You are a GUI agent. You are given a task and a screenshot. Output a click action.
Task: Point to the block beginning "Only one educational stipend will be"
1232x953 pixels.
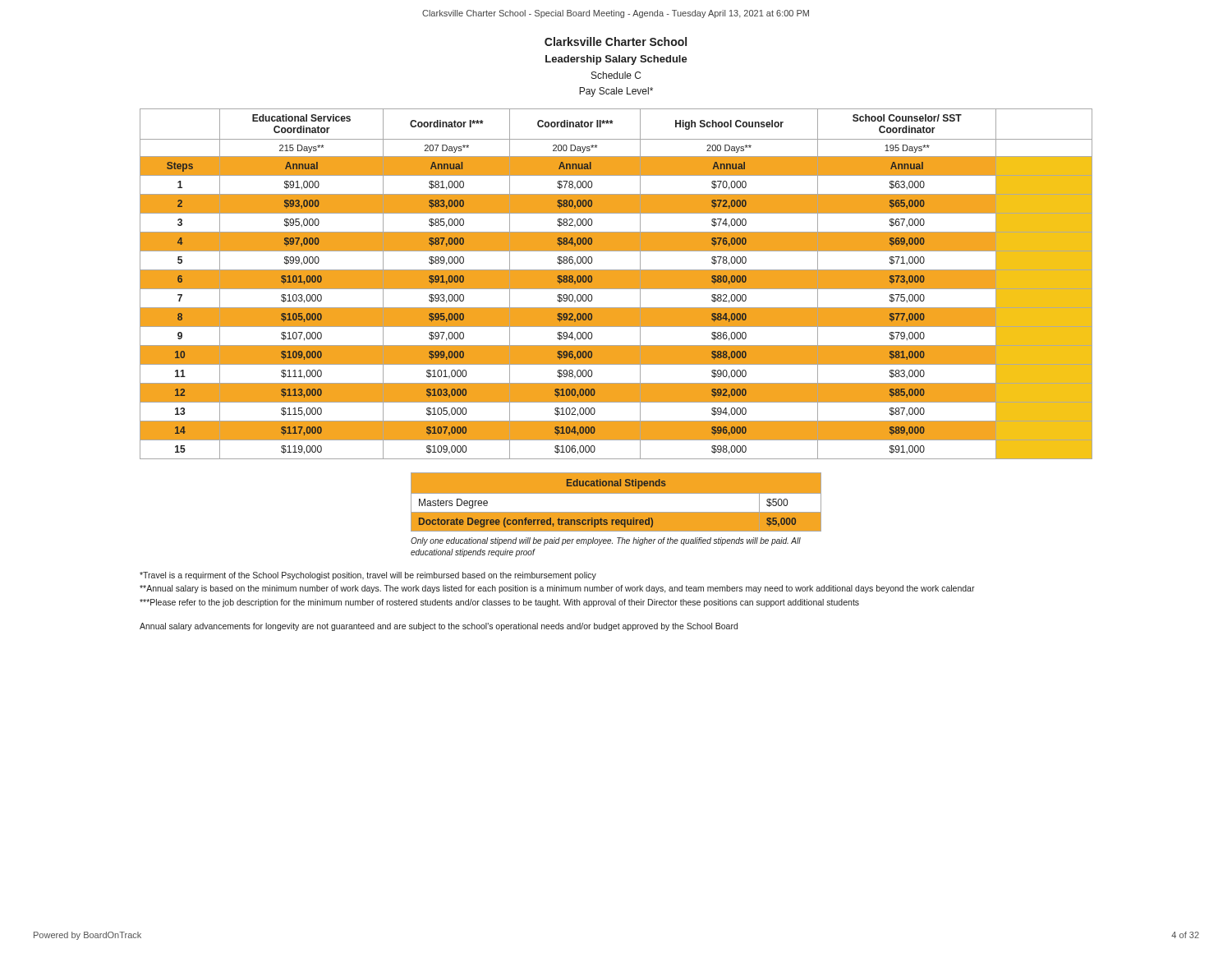click(x=605, y=546)
